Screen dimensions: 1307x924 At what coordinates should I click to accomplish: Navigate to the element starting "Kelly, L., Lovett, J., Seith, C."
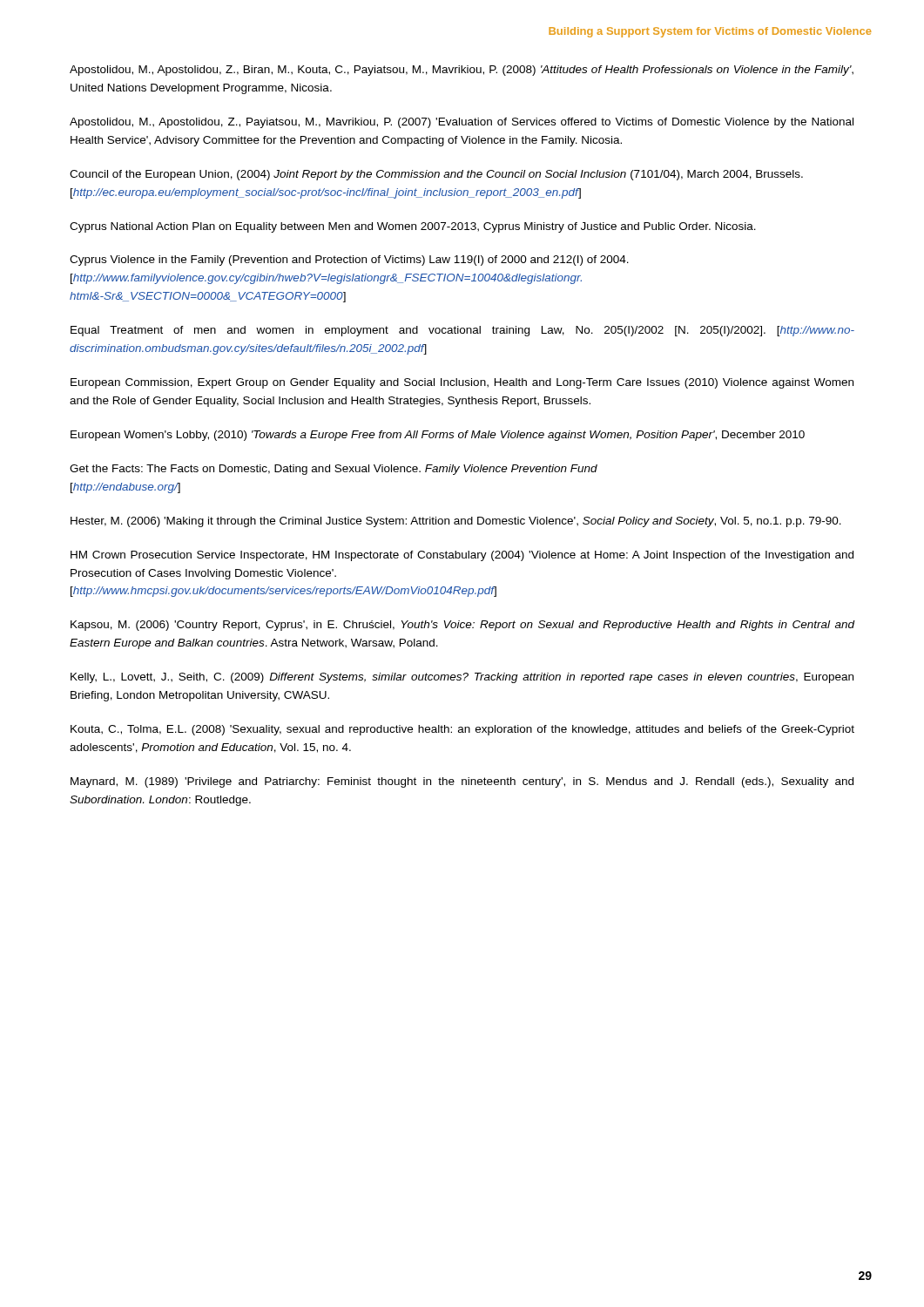click(x=462, y=686)
